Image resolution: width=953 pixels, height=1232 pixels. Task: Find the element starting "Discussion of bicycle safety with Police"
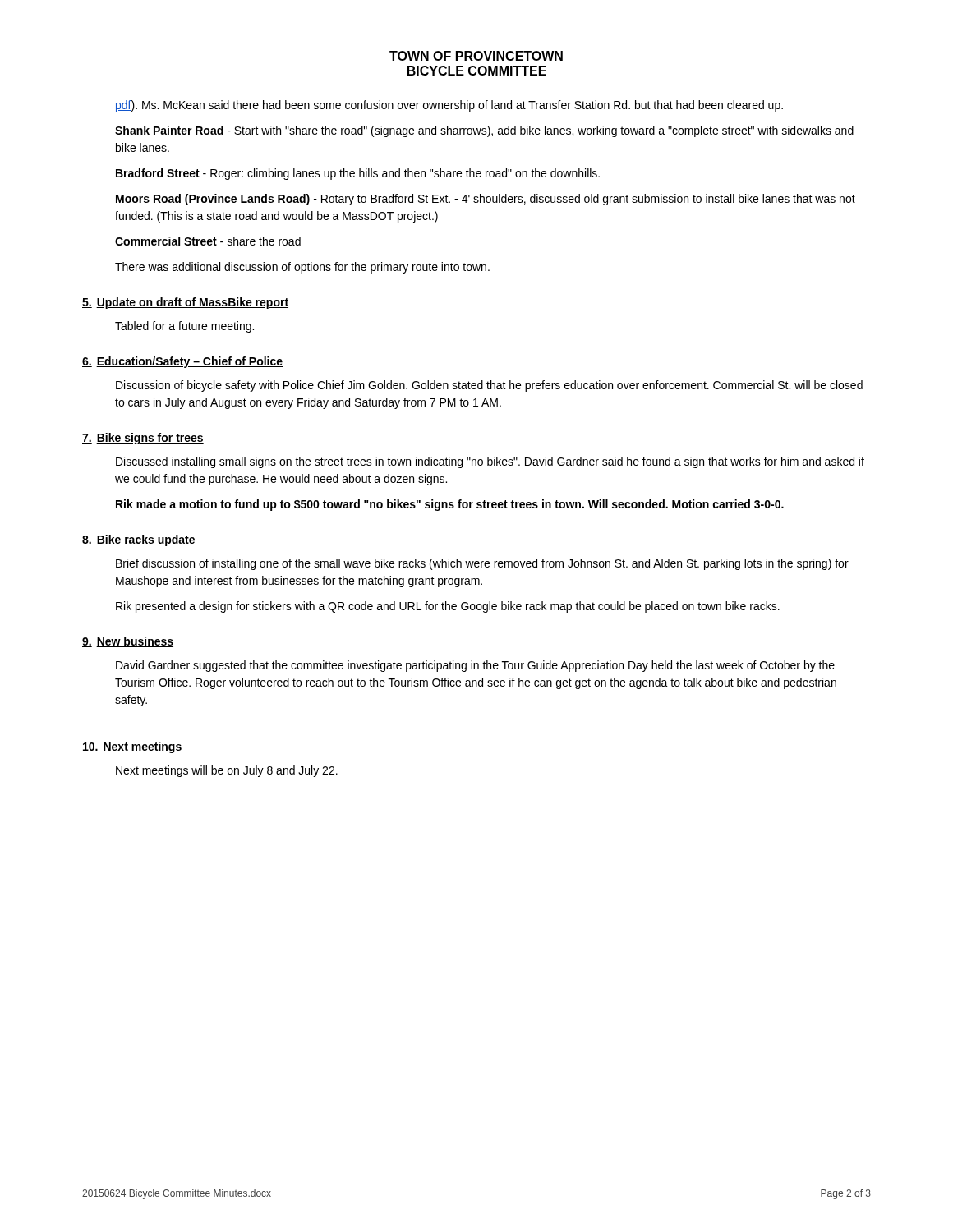coord(489,394)
